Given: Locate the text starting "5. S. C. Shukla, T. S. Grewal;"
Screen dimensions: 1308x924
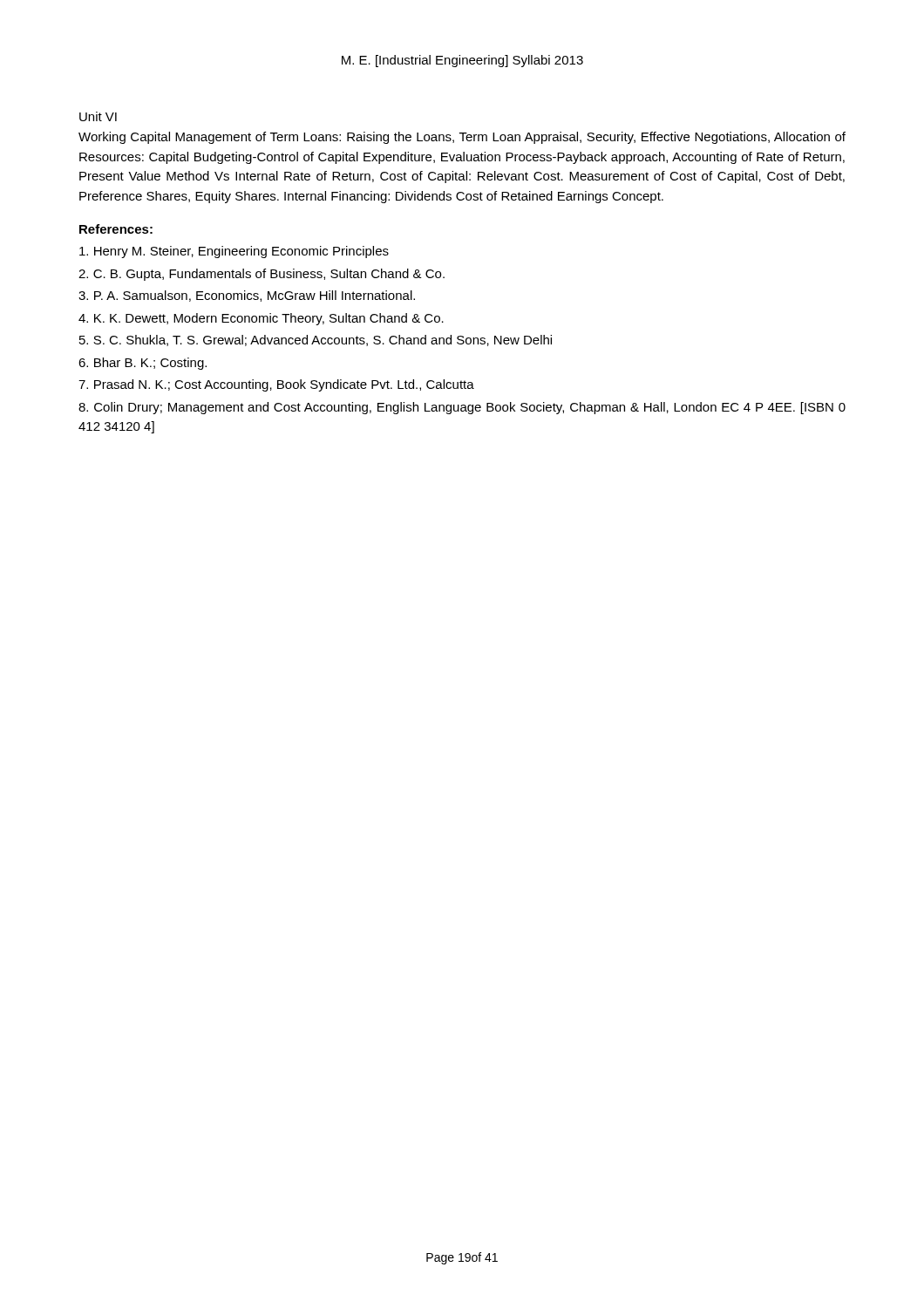Looking at the screenshot, I should [x=316, y=340].
